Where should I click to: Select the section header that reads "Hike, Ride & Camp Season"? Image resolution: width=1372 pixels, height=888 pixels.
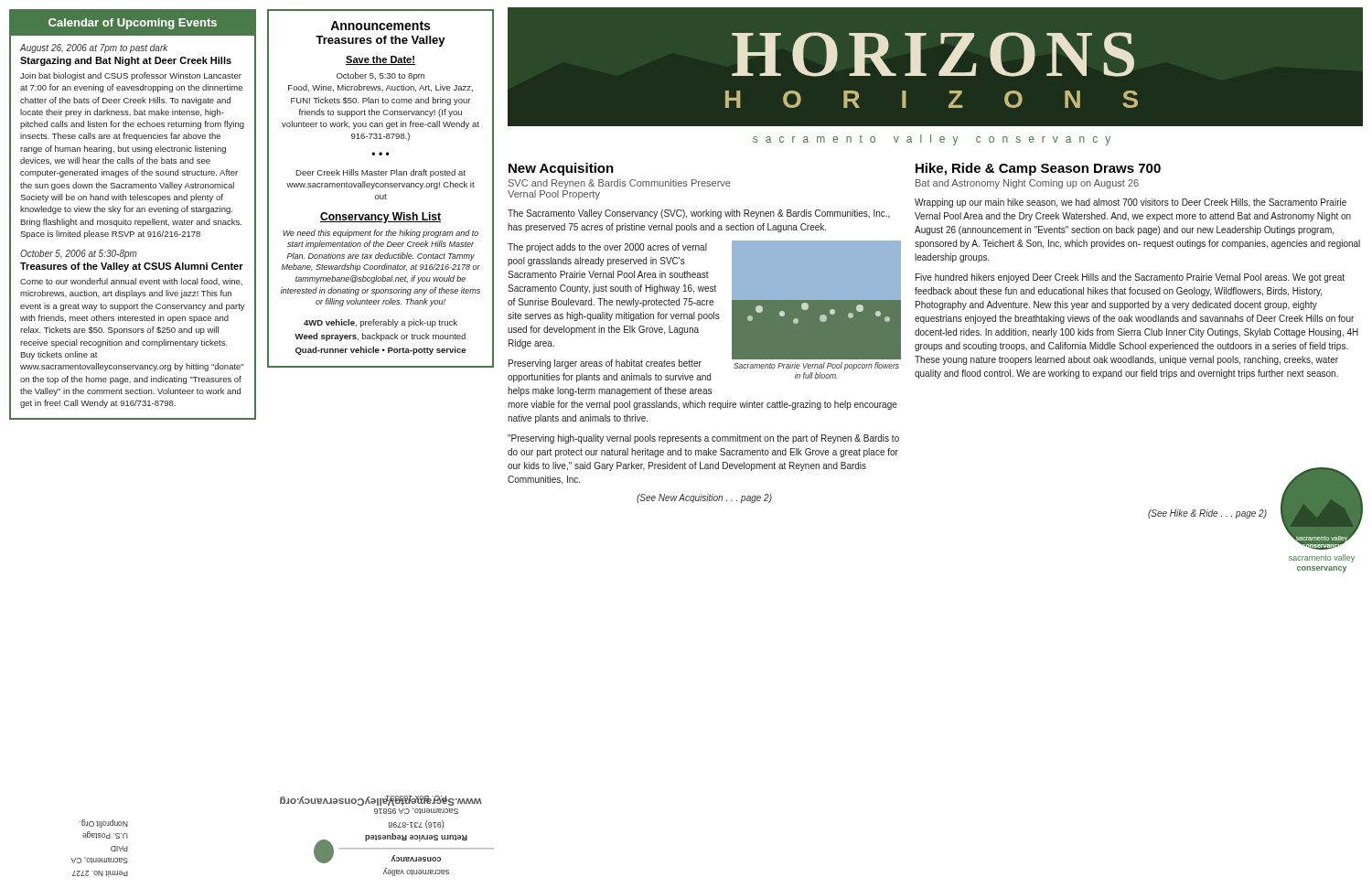tap(1038, 168)
